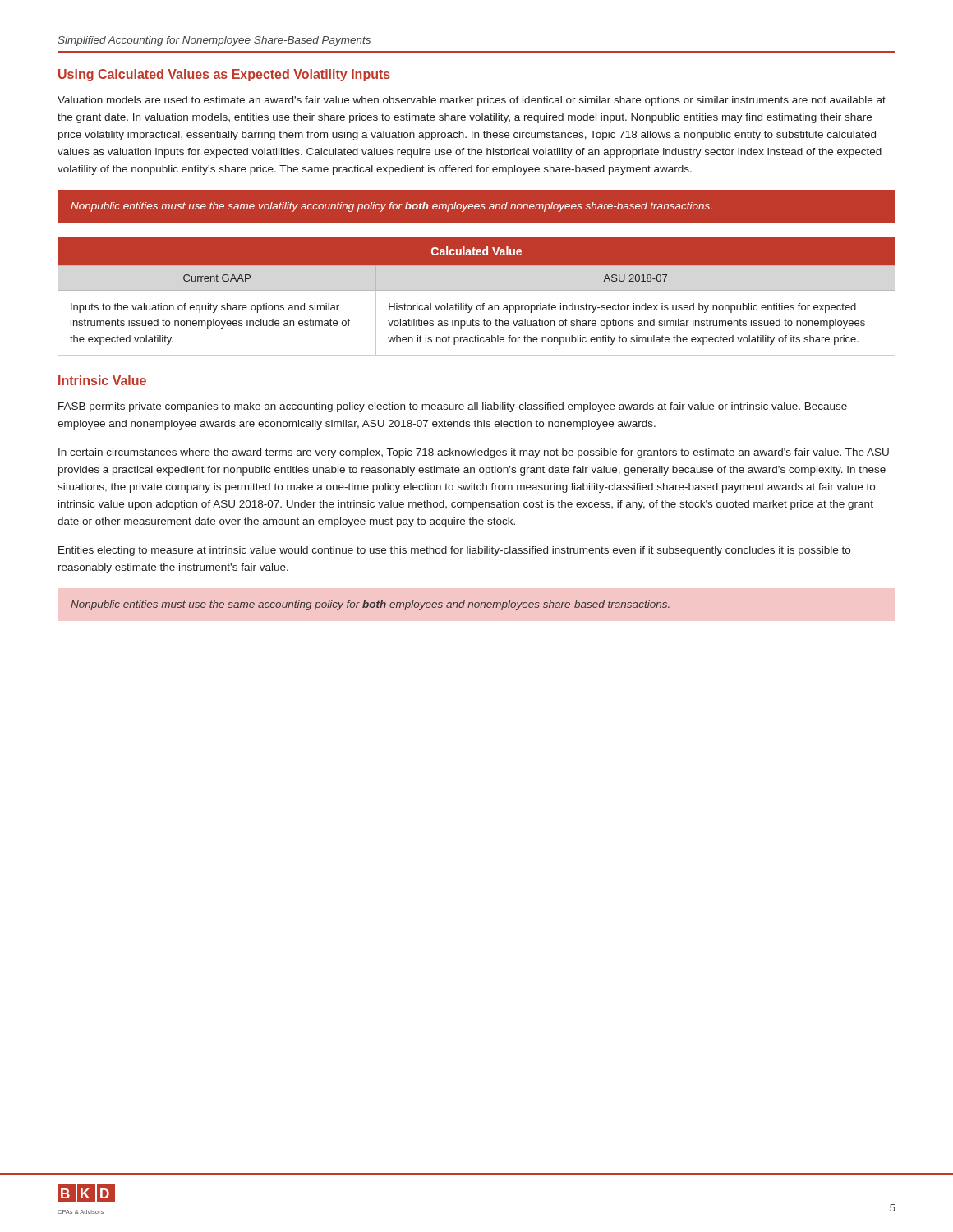Viewport: 953px width, 1232px height.
Task: Find the section header that reads "Using Calculated Values as Expected"
Action: tap(224, 75)
